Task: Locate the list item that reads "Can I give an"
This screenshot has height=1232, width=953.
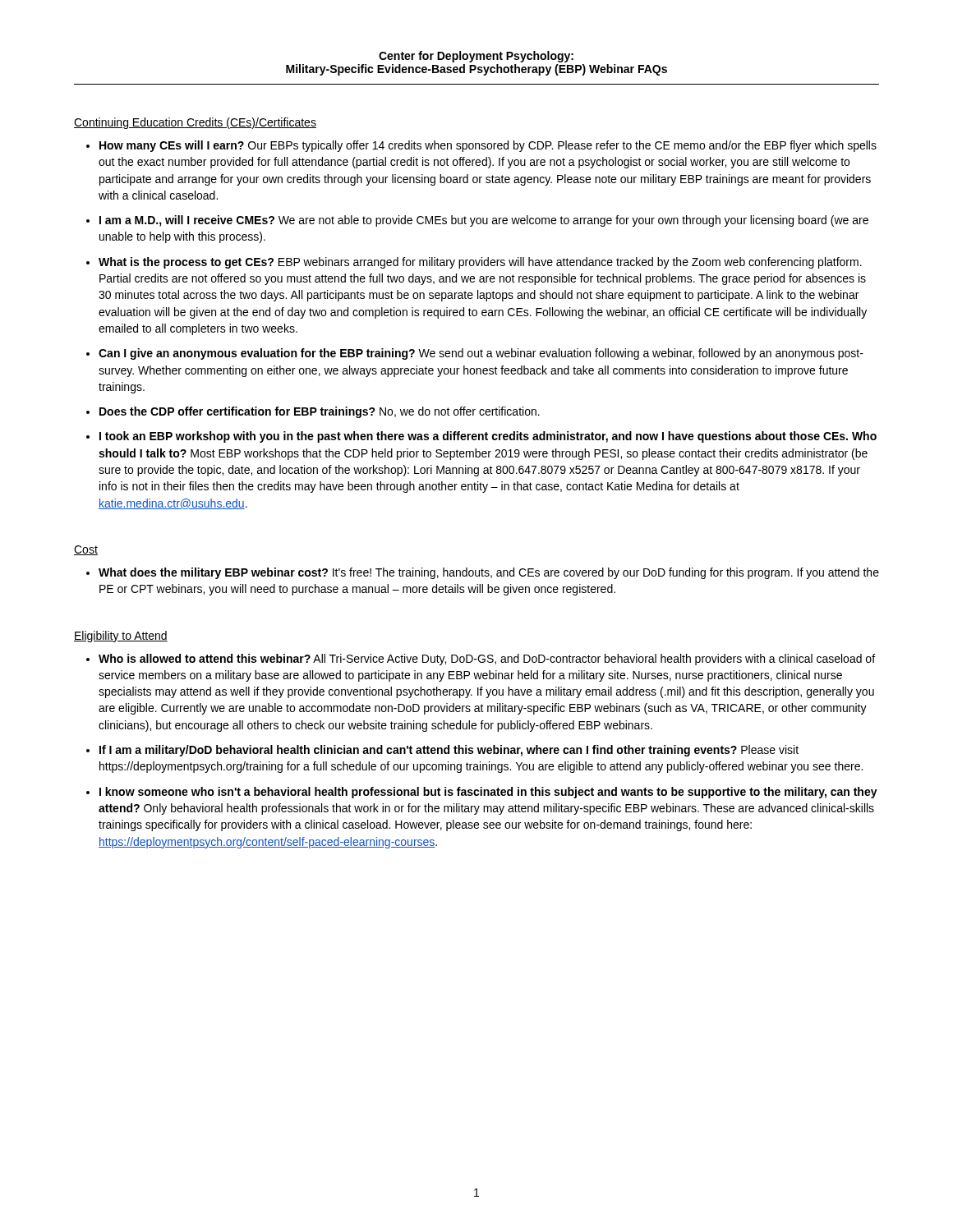Action: [x=481, y=370]
